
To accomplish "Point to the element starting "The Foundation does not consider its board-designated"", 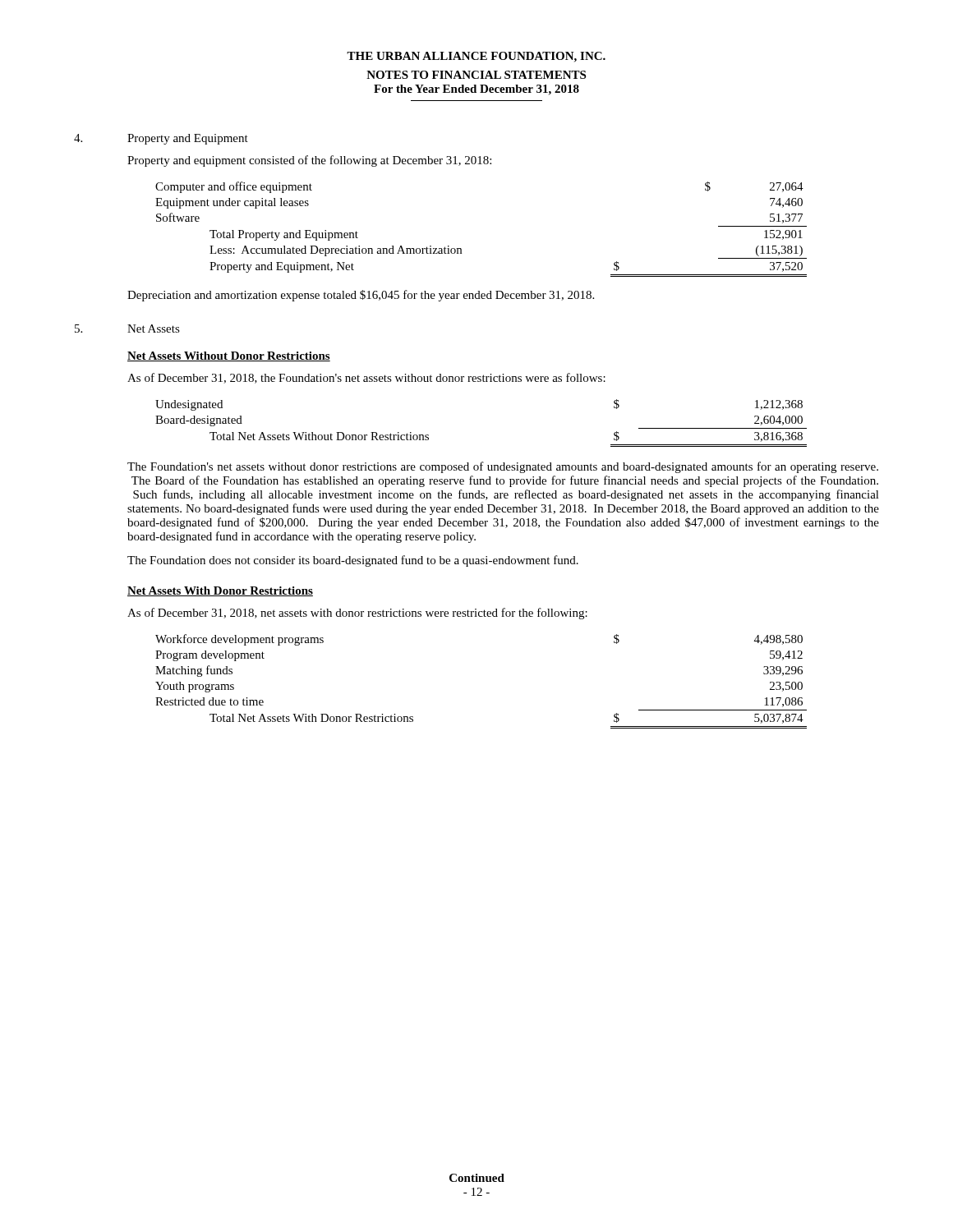I will pyautogui.click(x=353, y=560).
